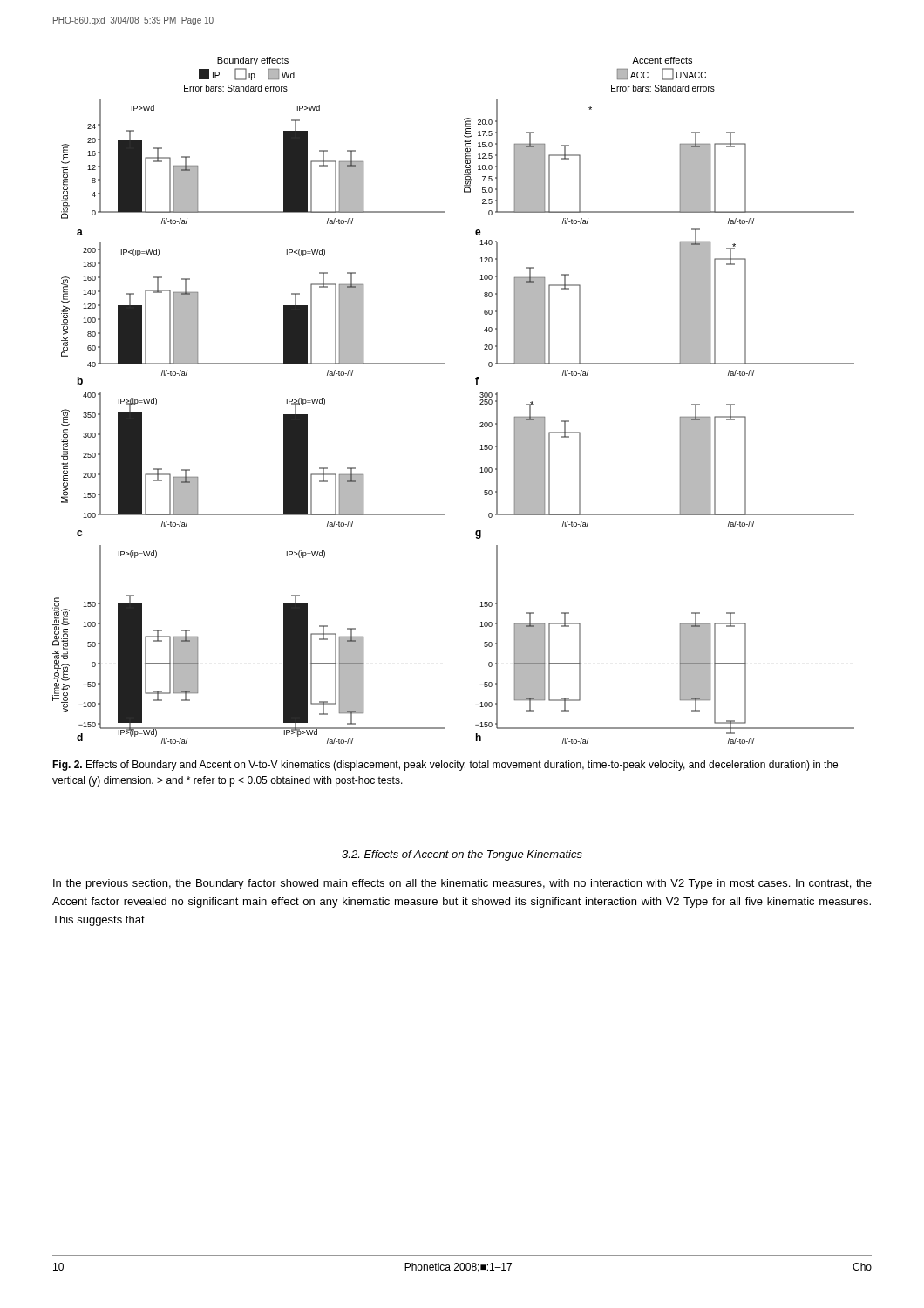Locate the text block containing "In the previous section, the"
Image resolution: width=924 pixels, height=1308 pixels.
pyautogui.click(x=462, y=901)
